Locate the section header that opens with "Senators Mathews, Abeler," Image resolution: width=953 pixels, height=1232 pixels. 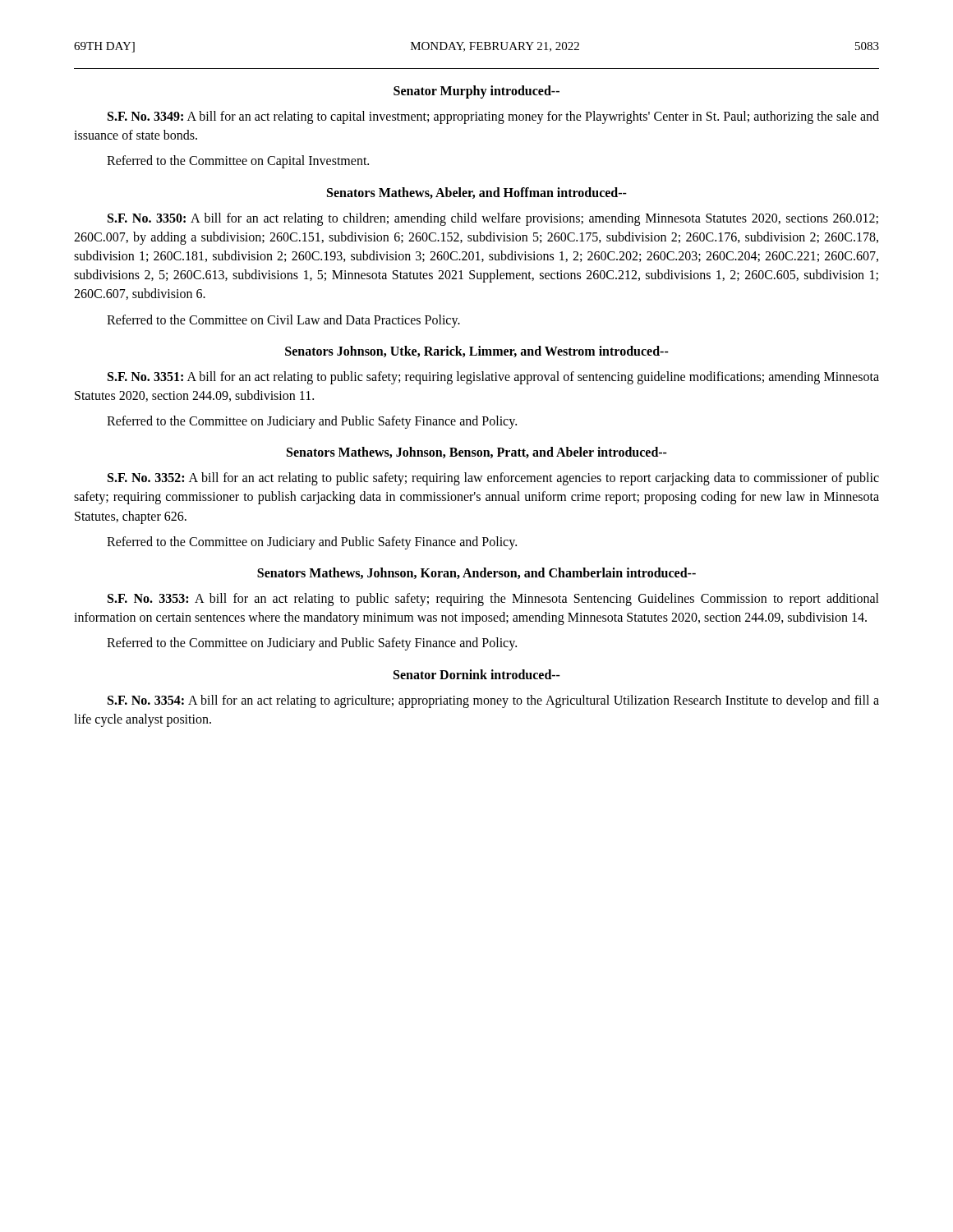pos(476,192)
